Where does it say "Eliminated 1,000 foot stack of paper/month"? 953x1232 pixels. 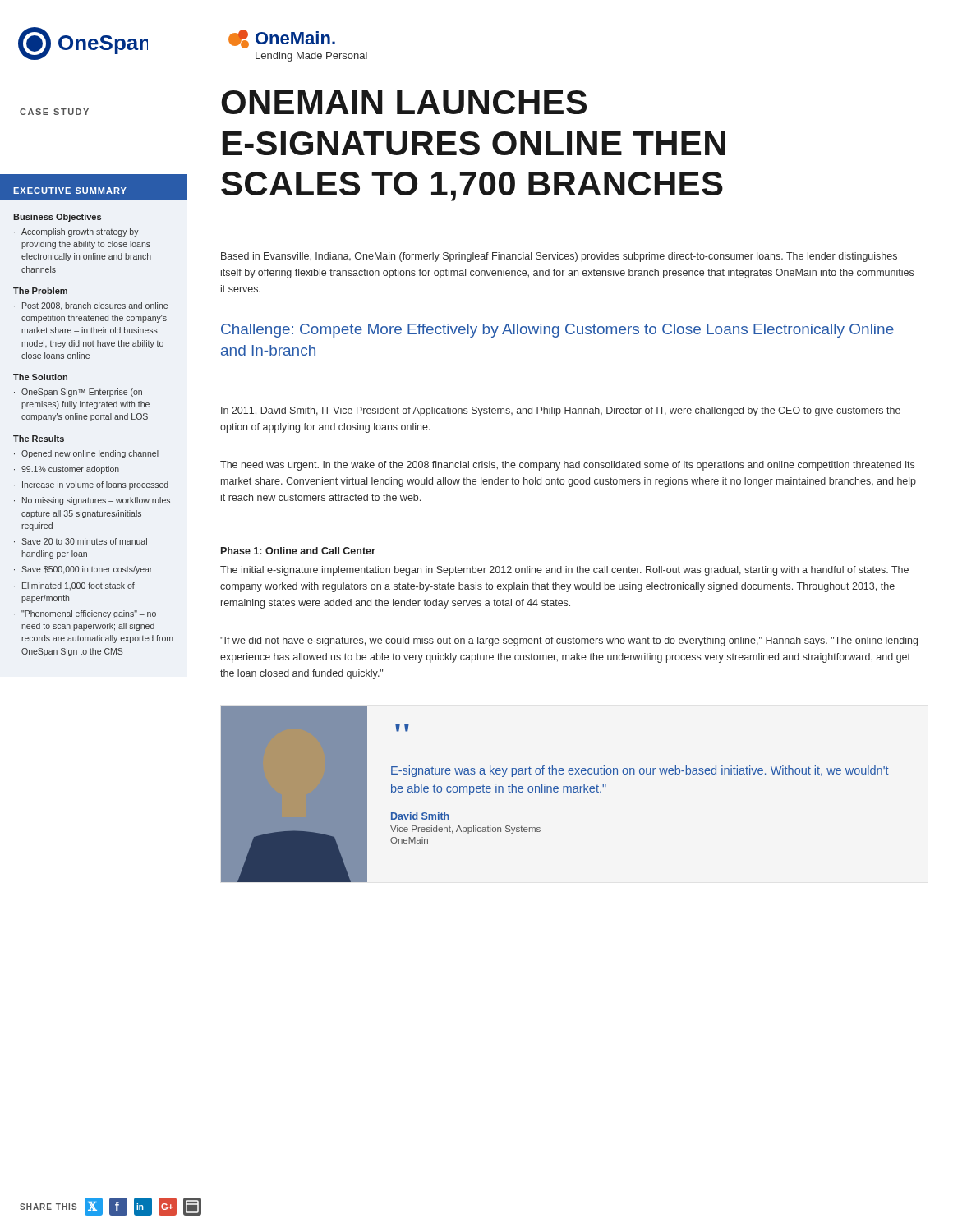78,592
